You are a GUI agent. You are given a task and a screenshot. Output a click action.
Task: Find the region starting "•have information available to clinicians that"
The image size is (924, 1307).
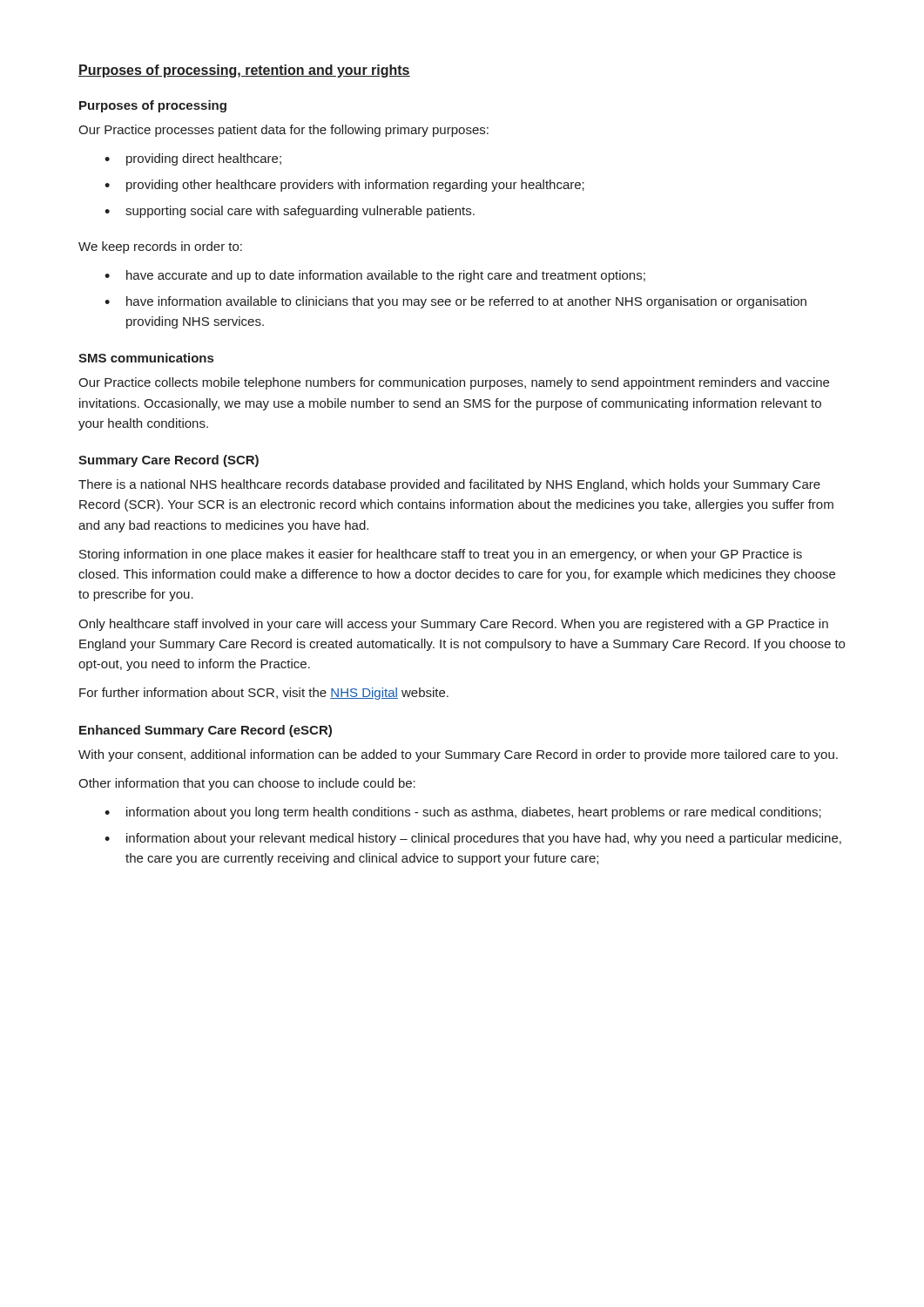pos(475,311)
